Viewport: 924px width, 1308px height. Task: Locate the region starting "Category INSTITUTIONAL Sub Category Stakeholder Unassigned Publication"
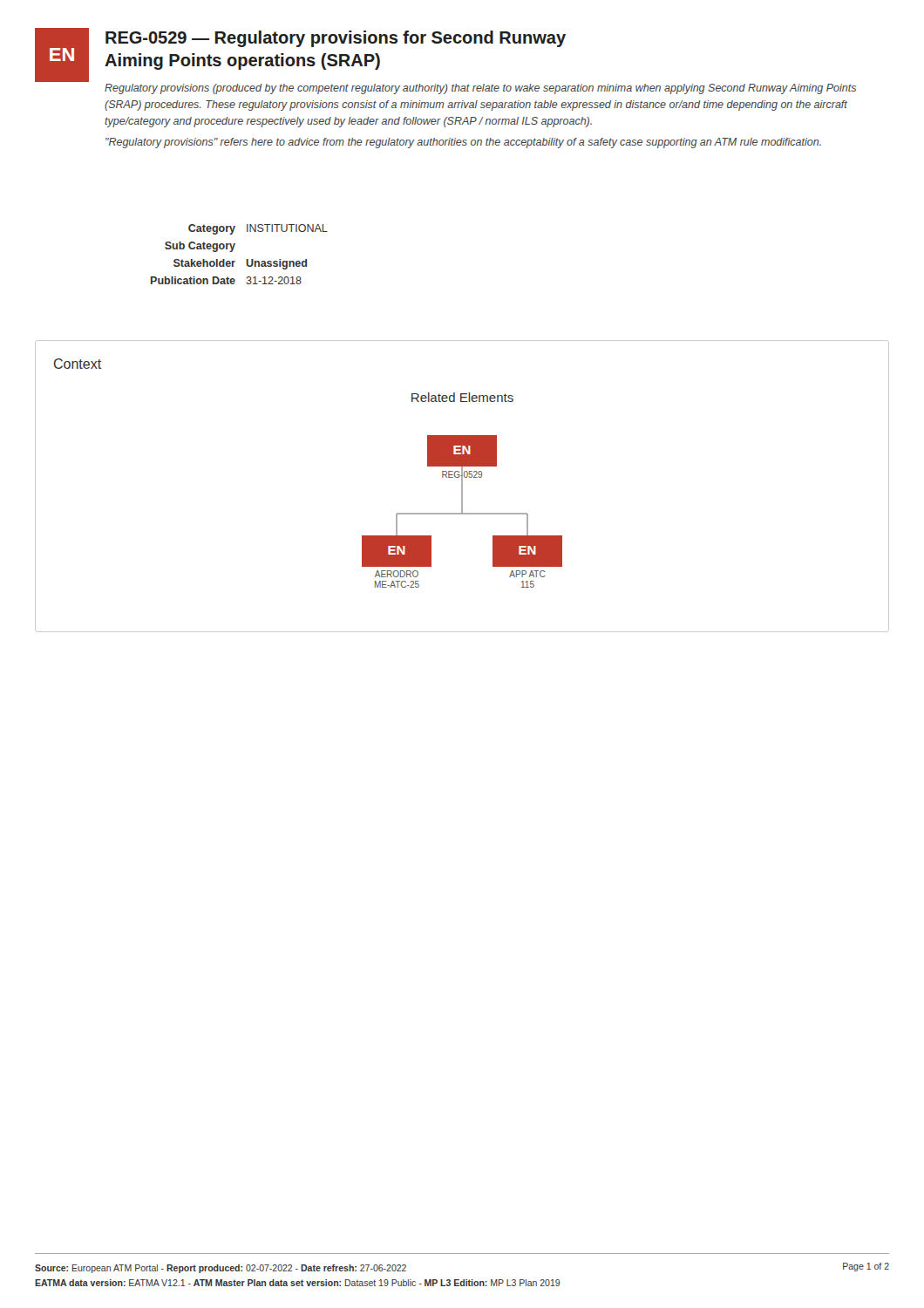pyautogui.click(x=258, y=229)
